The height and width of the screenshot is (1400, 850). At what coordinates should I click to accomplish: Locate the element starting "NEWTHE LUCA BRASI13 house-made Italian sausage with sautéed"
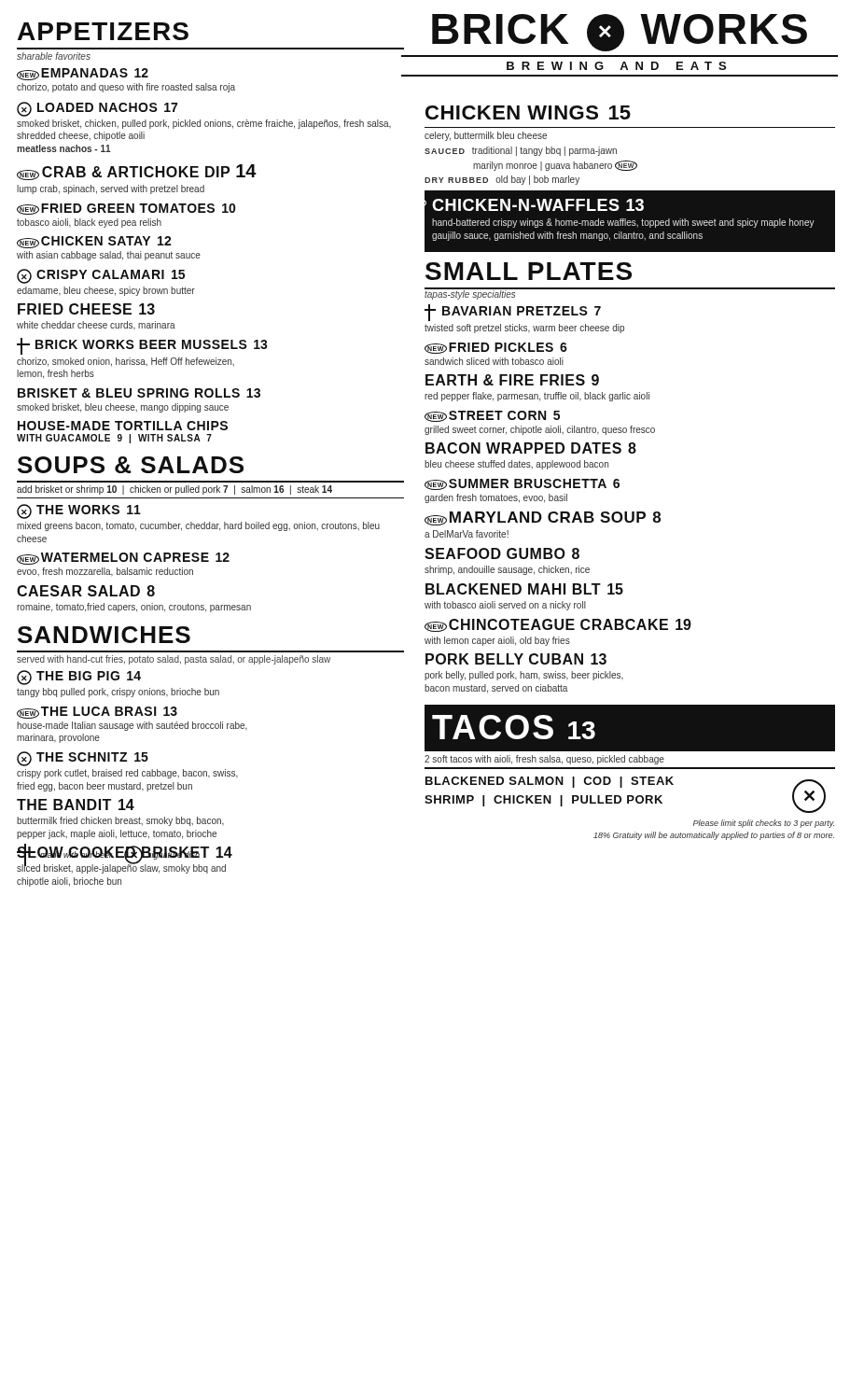click(x=210, y=724)
